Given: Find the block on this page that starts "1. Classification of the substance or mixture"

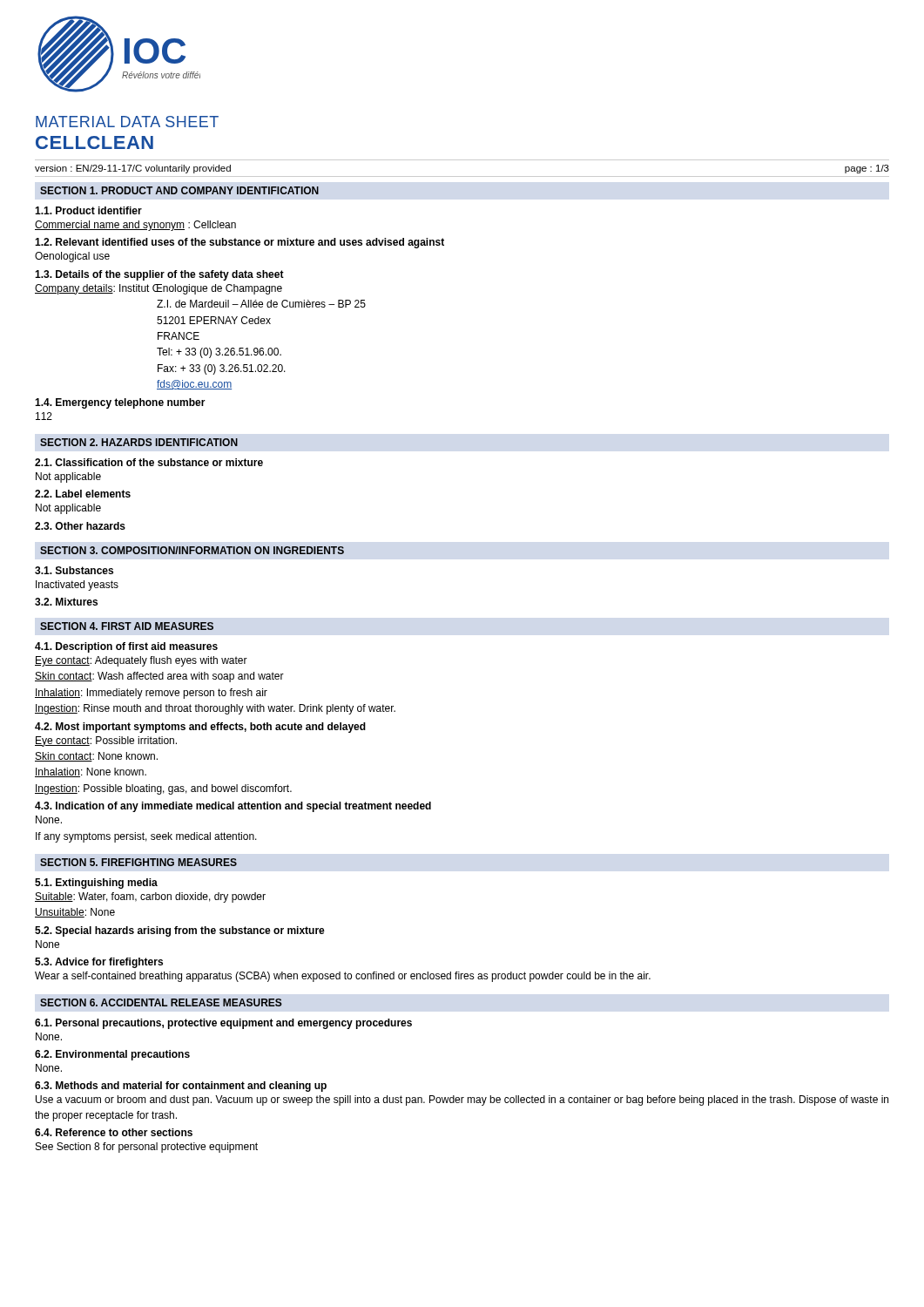Looking at the screenshot, I should [149, 462].
